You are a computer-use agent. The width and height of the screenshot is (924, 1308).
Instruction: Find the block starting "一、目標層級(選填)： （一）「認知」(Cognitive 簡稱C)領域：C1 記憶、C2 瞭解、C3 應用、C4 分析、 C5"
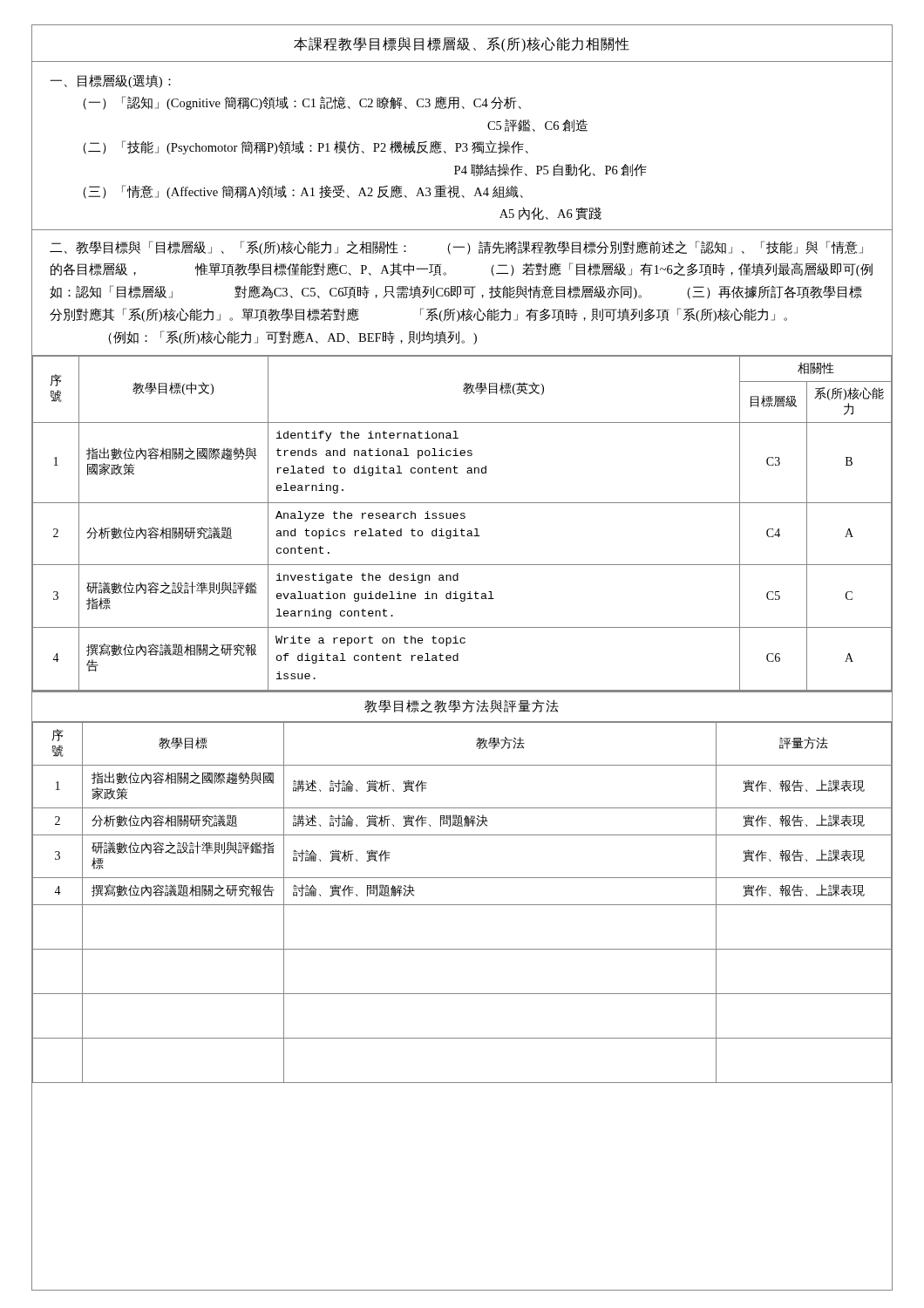(x=462, y=148)
